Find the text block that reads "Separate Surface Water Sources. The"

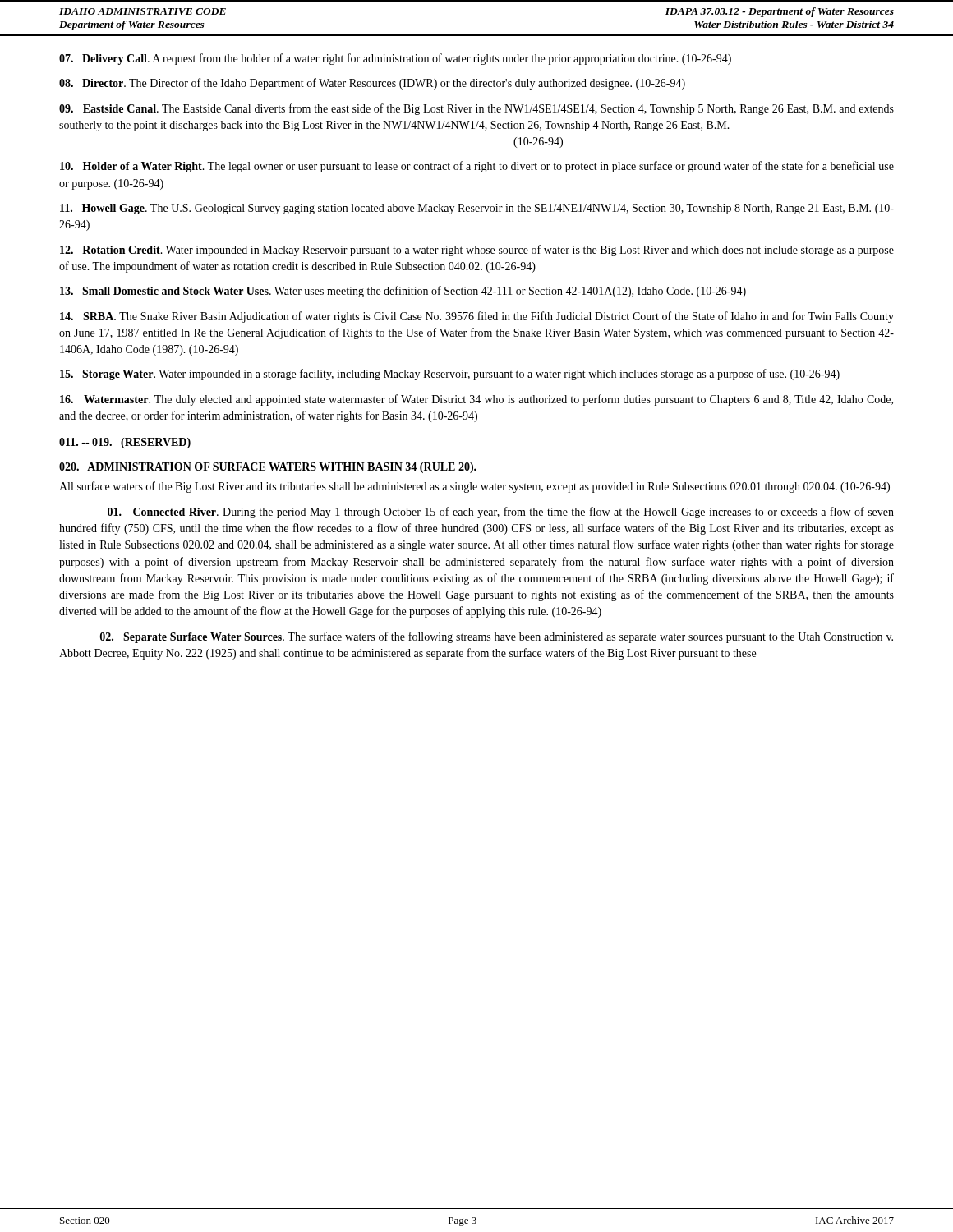[476, 645]
